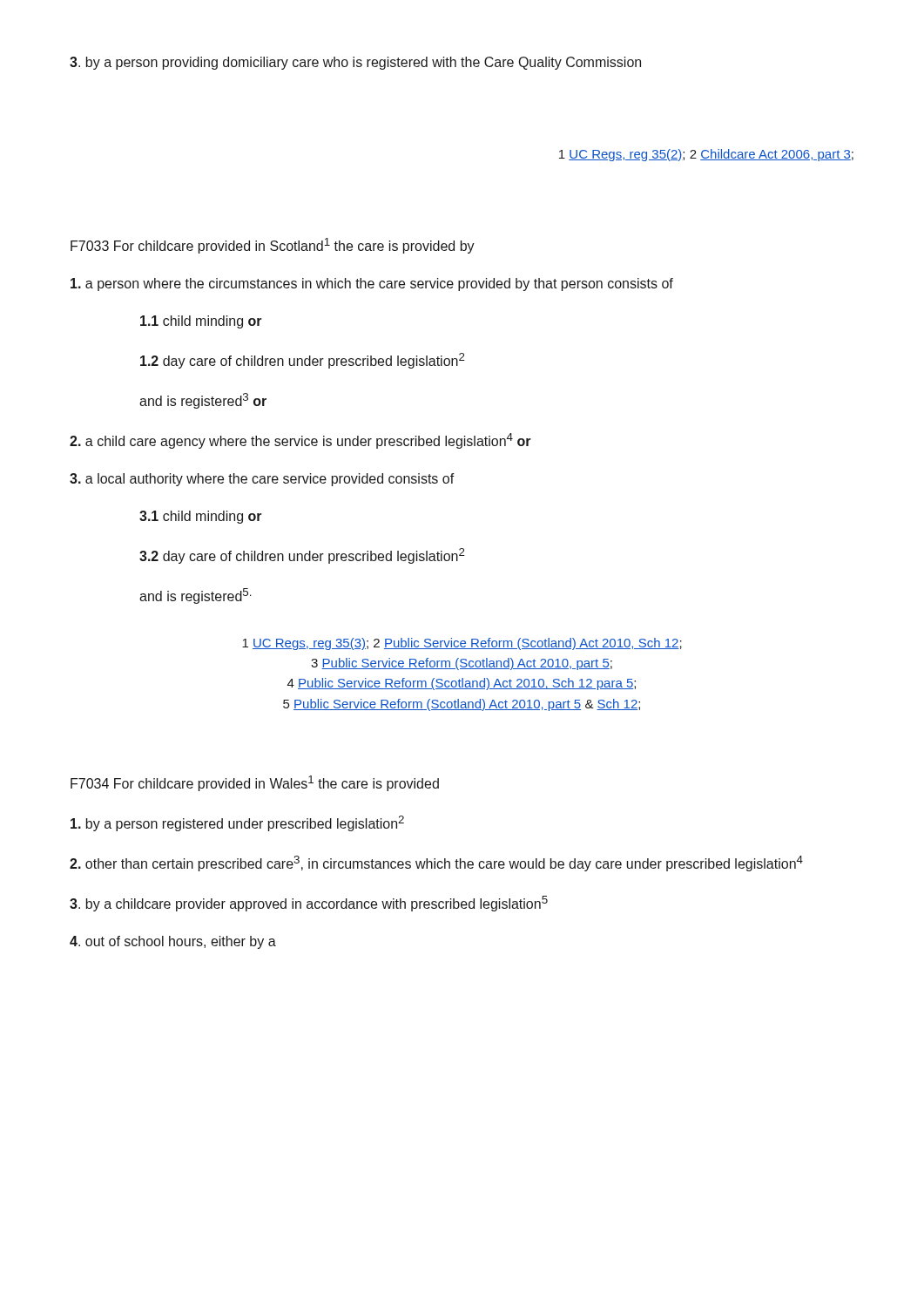Click on the text block starting "F7033 For childcare provided"

pyautogui.click(x=462, y=246)
